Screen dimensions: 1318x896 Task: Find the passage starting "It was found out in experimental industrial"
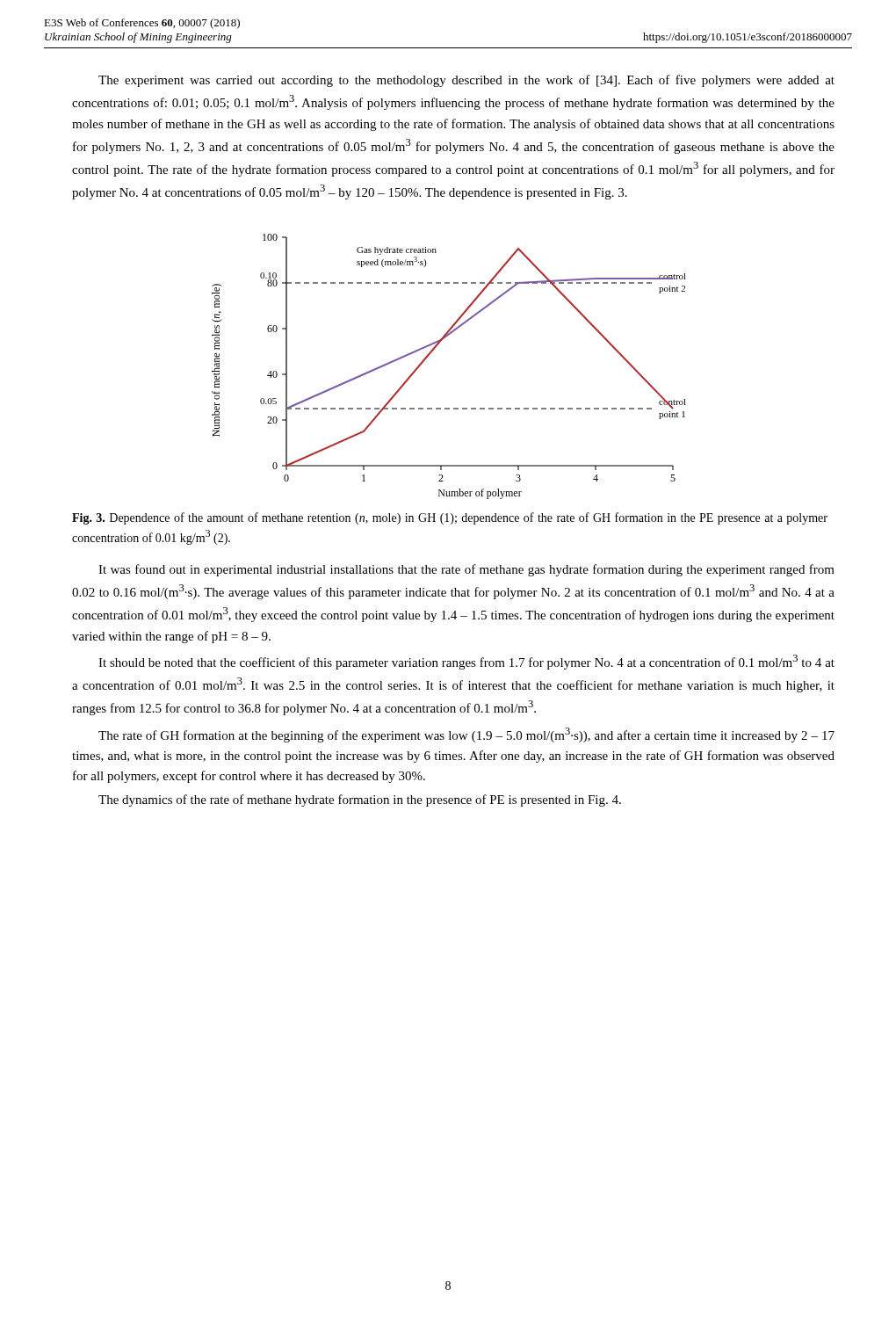pyautogui.click(x=453, y=685)
